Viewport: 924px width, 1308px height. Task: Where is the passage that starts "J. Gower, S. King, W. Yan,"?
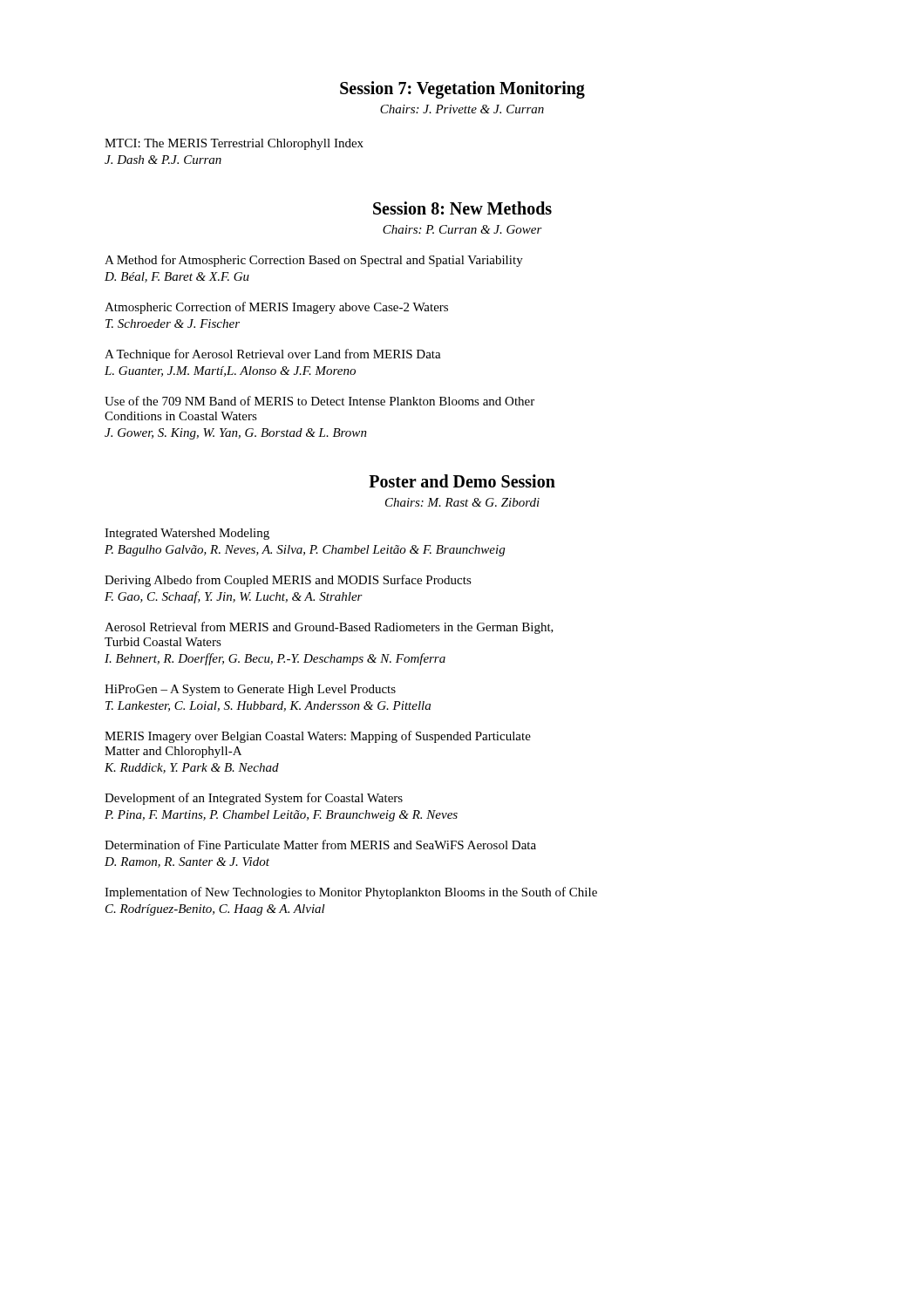tap(236, 432)
